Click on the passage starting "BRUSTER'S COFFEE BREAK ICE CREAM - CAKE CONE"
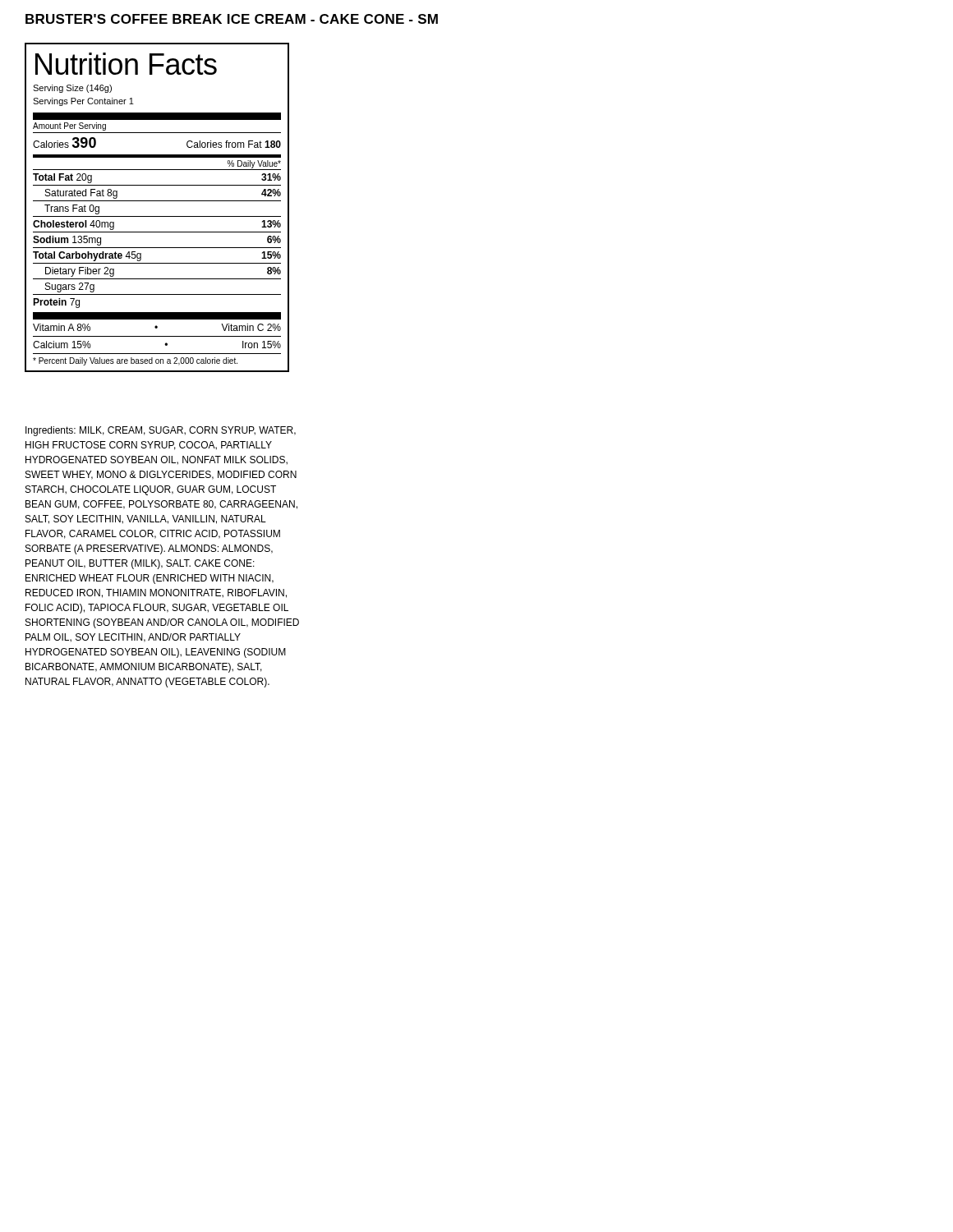This screenshot has width=953, height=1232. pyautogui.click(x=232, y=19)
